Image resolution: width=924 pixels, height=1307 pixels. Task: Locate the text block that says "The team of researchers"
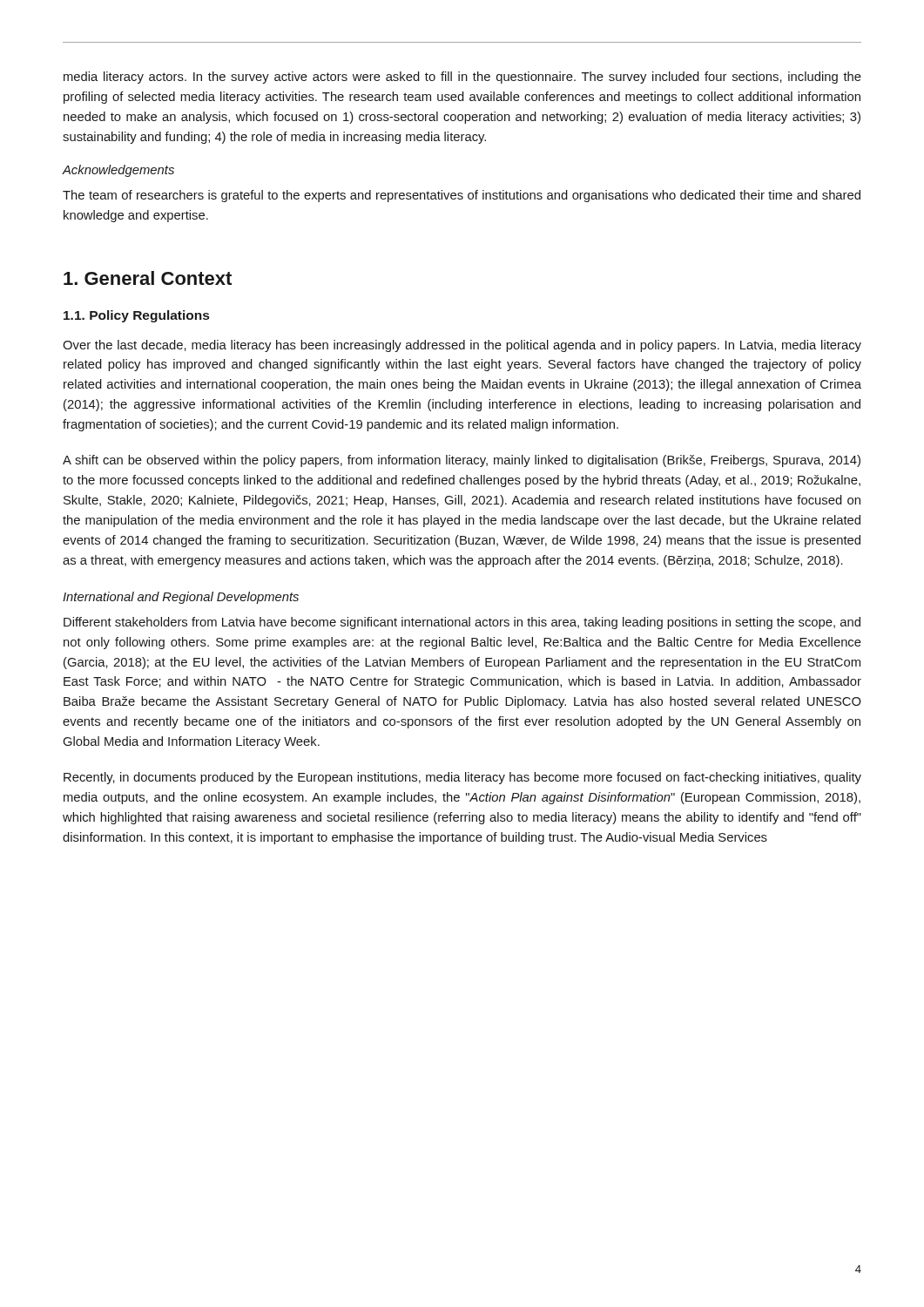tap(462, 205)
